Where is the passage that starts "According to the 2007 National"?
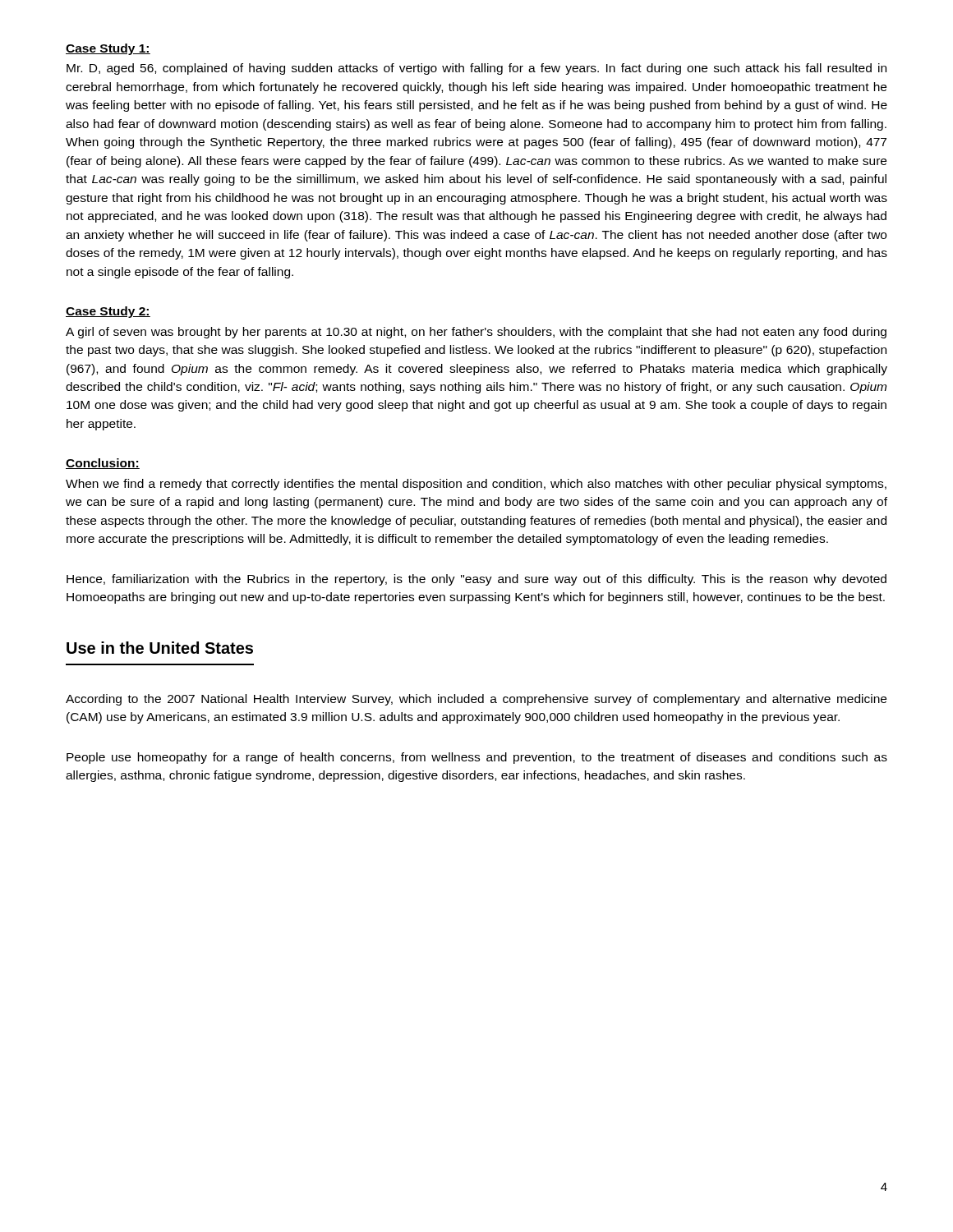The height and width of the screenshot is (1232, 953). 476,707
